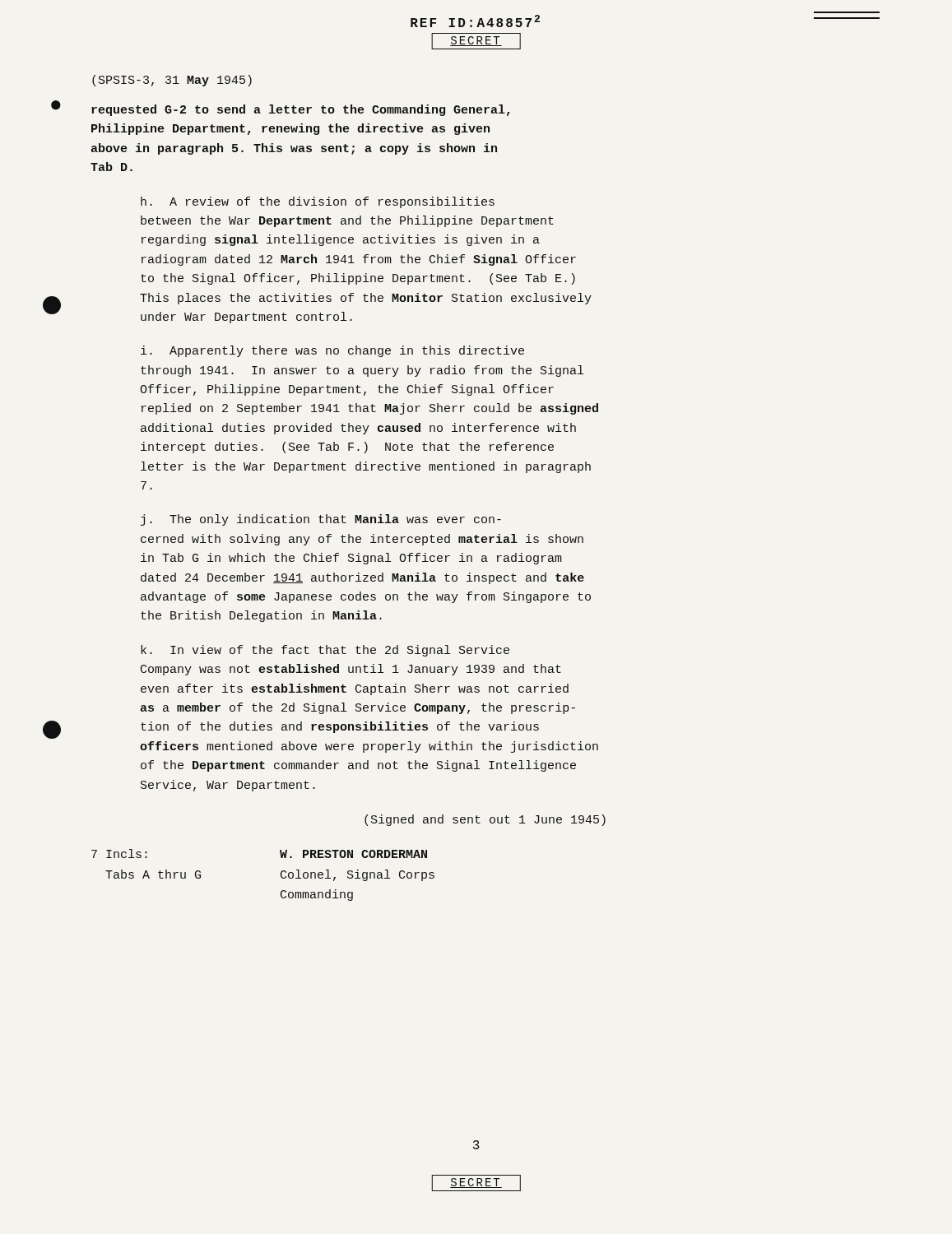Locate the text starting "(SPSIS-3, 31 May 1945)"

[x=172, y=81]
